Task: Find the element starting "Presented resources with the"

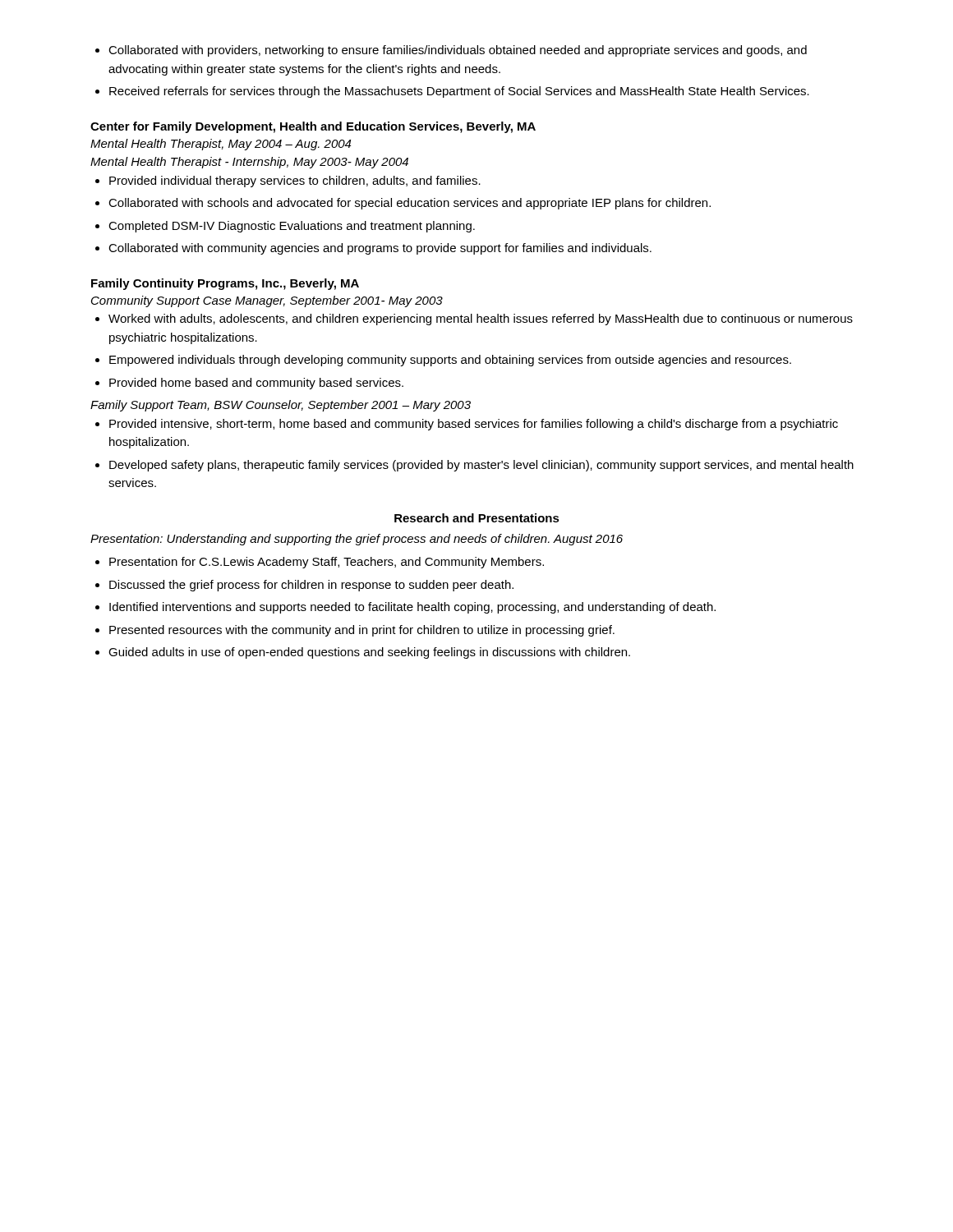Action: point(486,630)
